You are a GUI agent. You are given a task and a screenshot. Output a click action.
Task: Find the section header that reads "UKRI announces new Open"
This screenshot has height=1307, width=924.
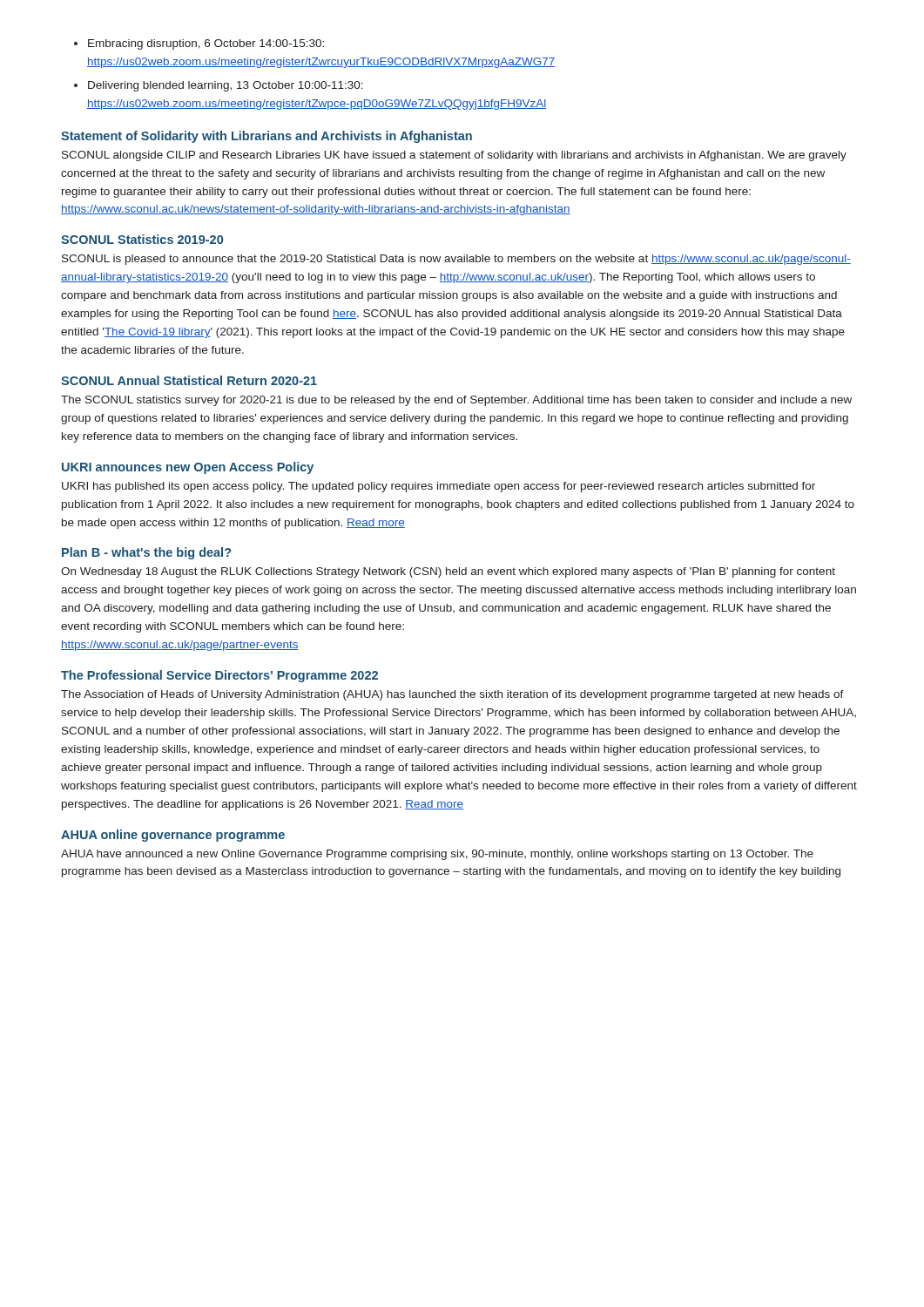[187, 467]
